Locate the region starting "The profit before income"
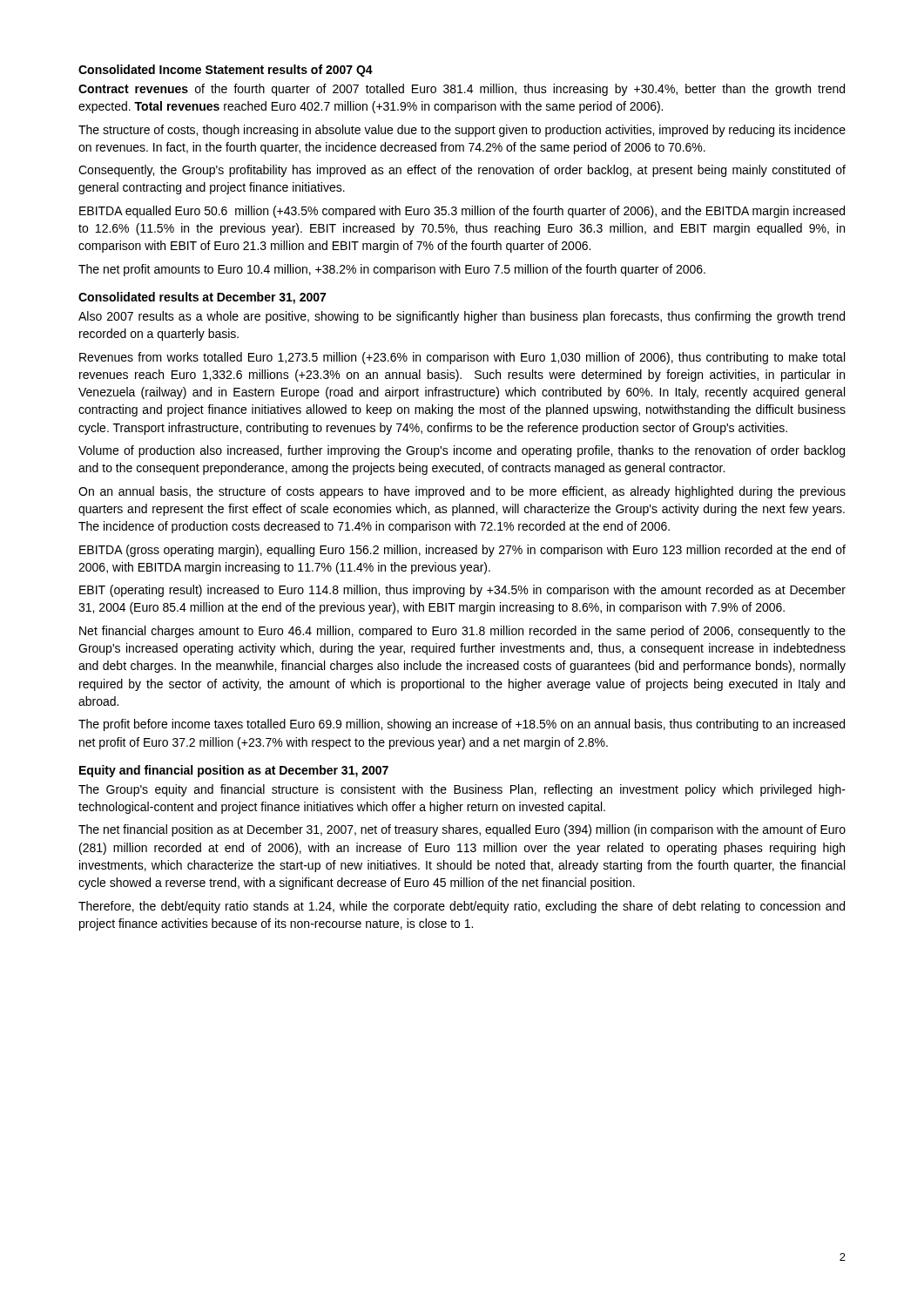924x1307 pixels. 462,733
